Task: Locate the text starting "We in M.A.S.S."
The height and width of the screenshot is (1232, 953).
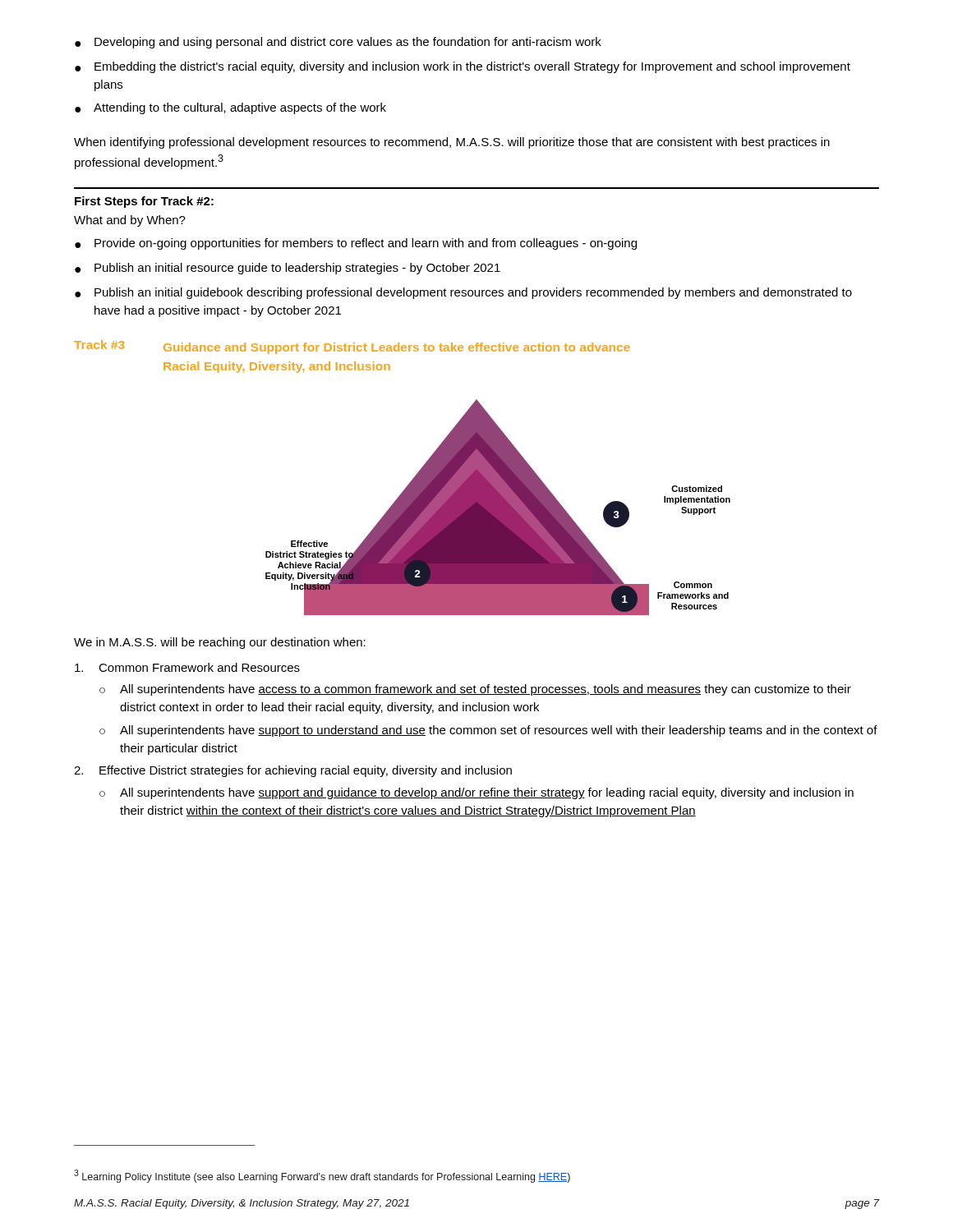Action: (x=220, y=642)
